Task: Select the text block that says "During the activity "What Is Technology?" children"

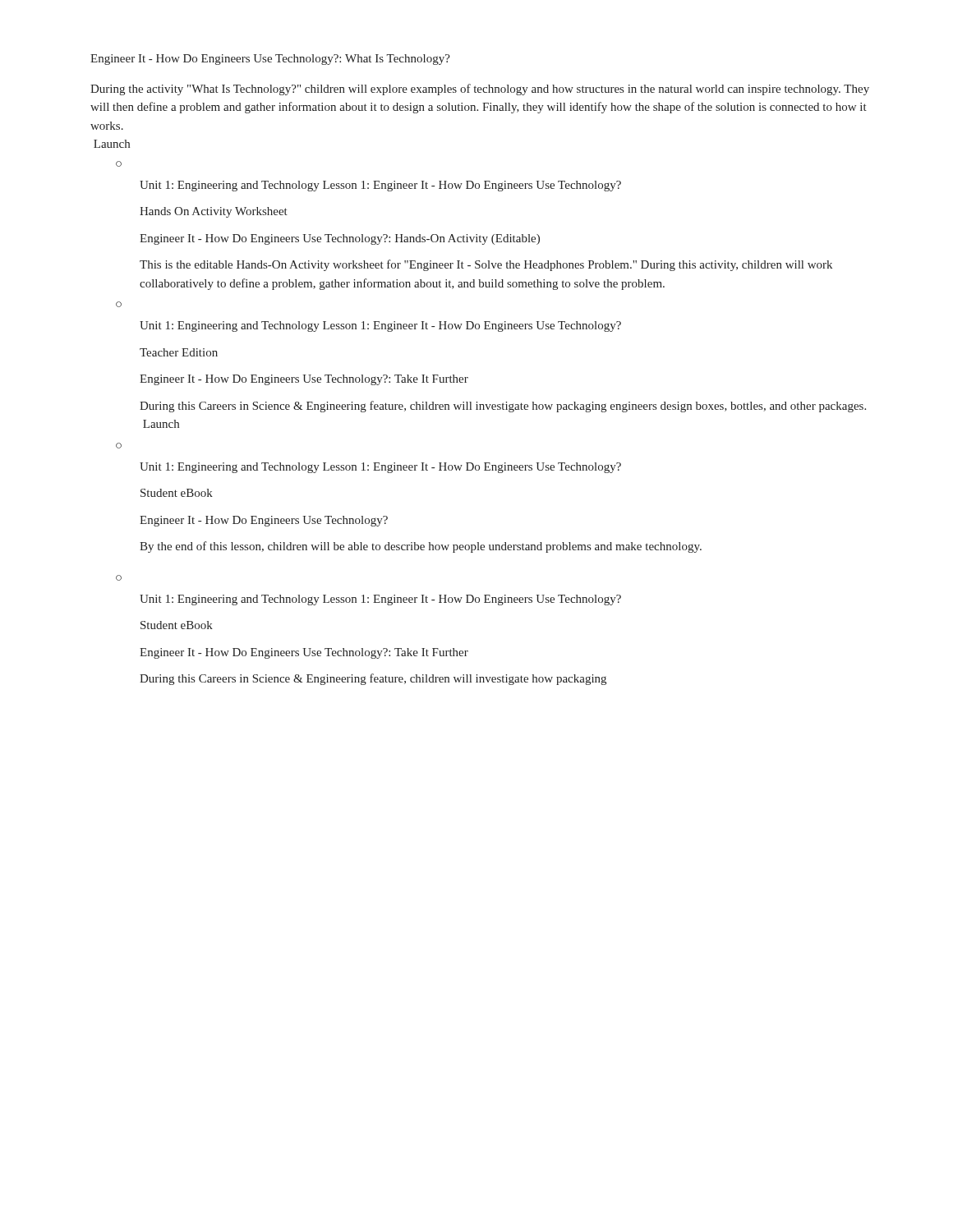Action: pyautogui.click(x=480, y=116)
